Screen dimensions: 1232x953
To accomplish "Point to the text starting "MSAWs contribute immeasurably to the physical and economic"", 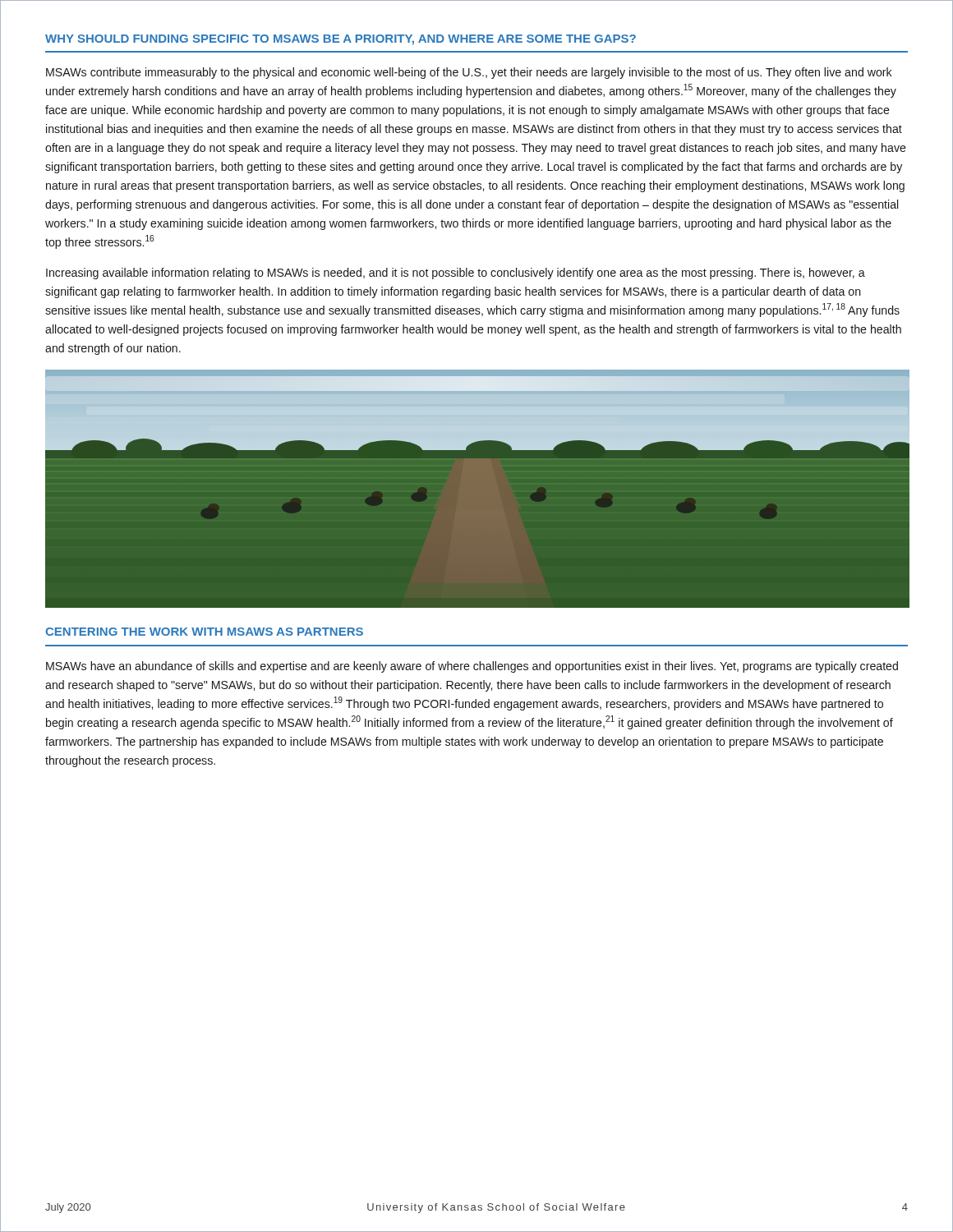I will (x=476, y=158).
